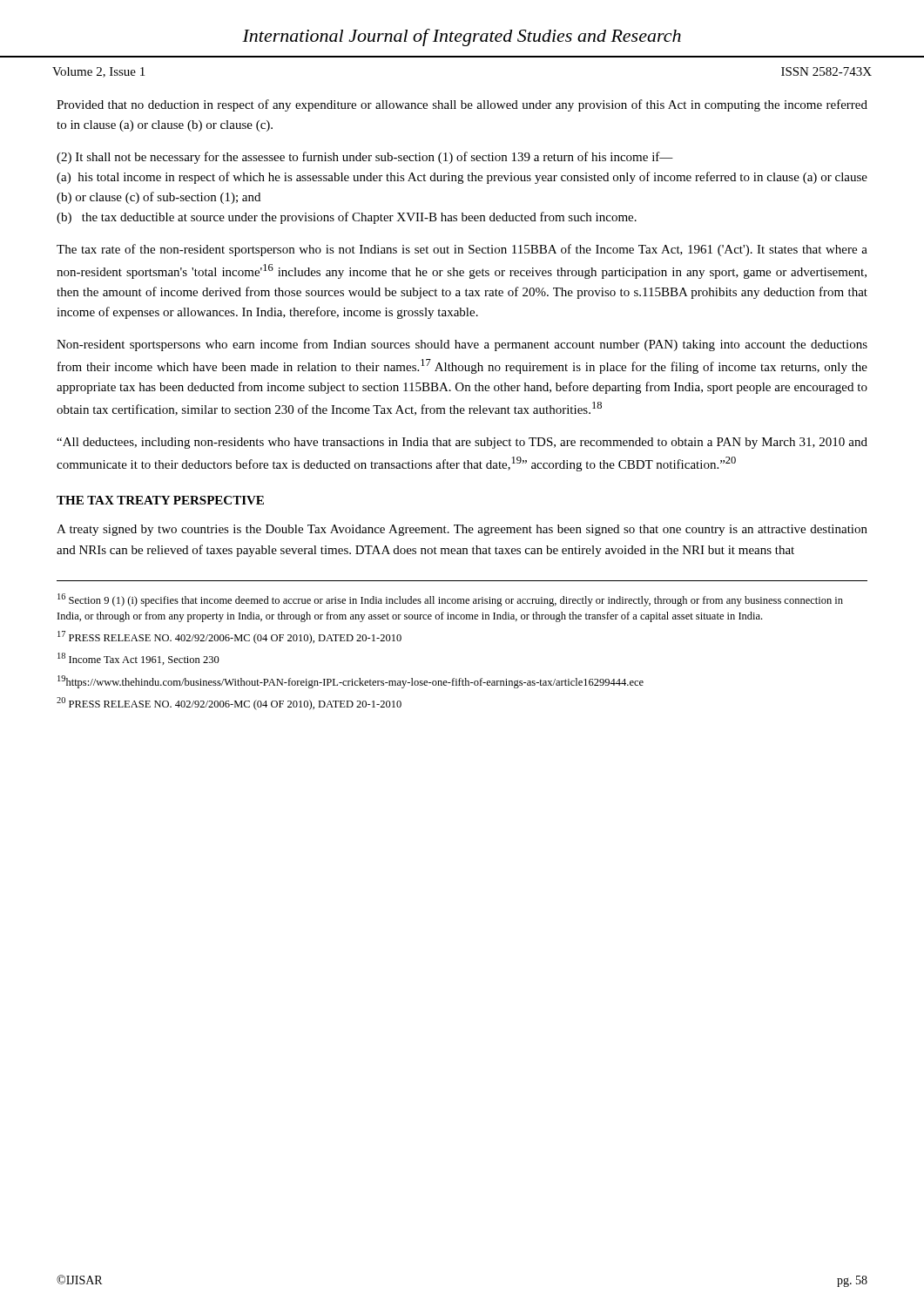Select the block starting "The tax rate"
This screenshot has height=1307, width=924.
462,281
